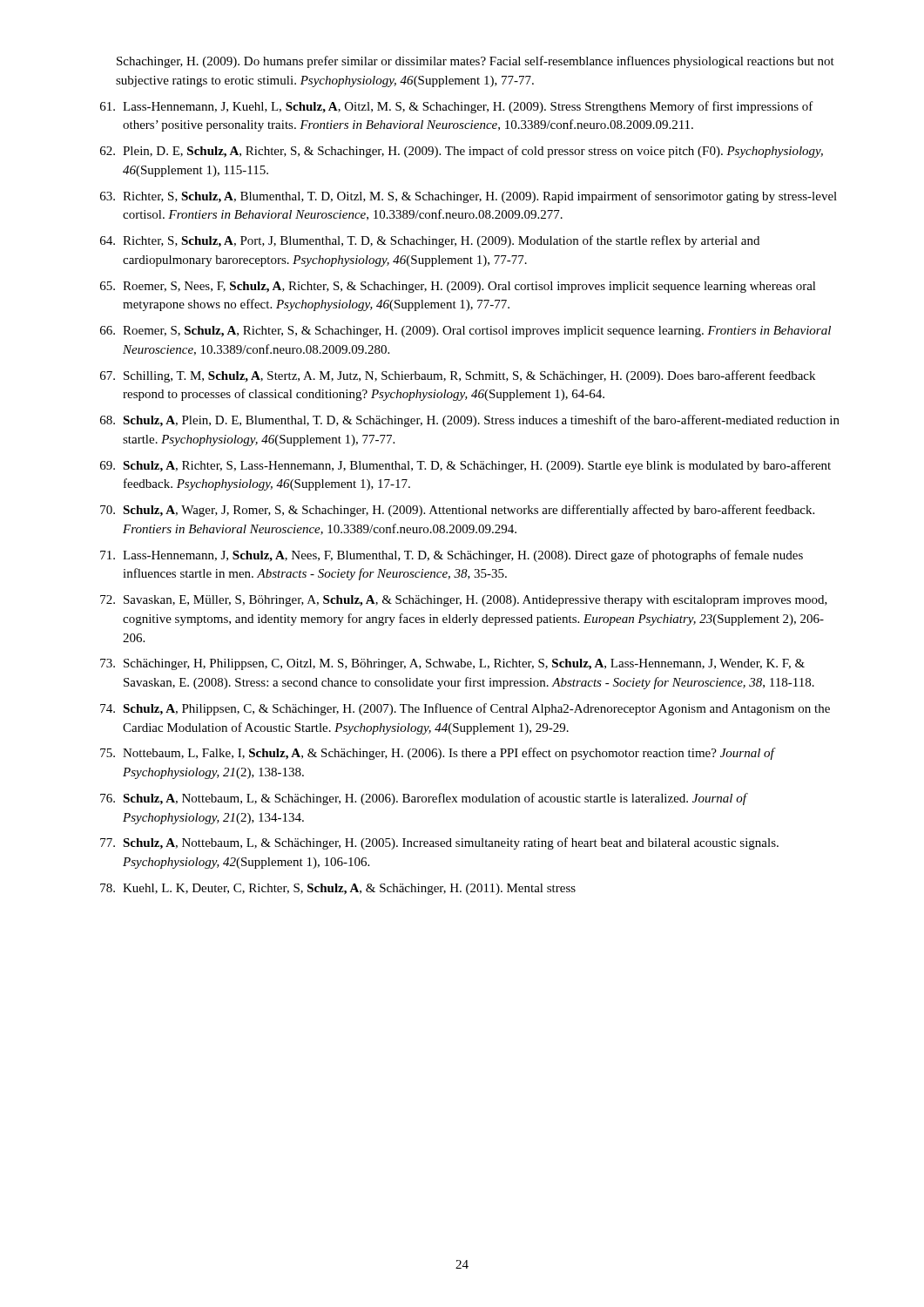Select the list item containing "69. Schulz, A, Richter, S,"
This screenshot has width=924, height=1307.
[x=462, y=475]
